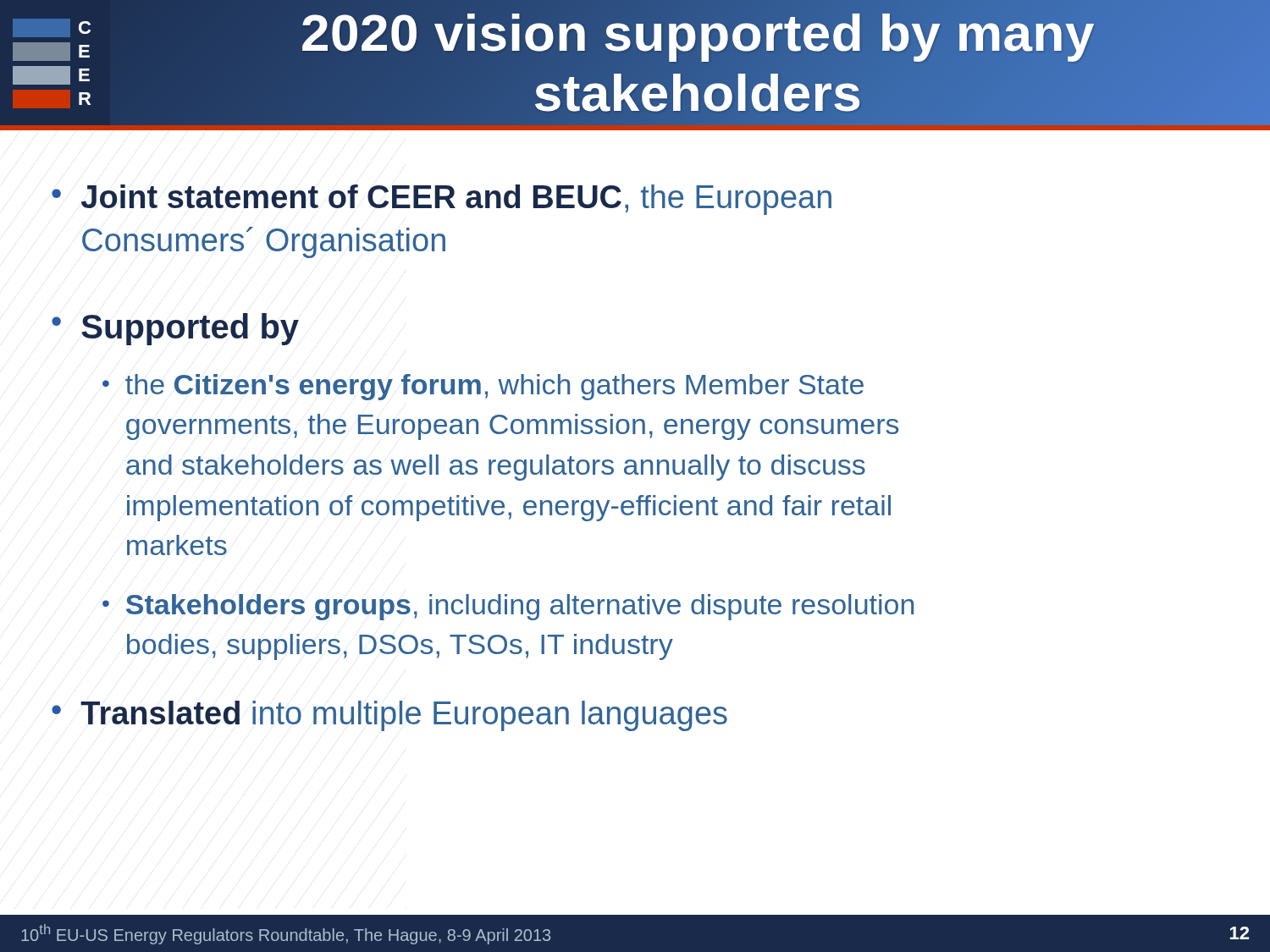This screenshot has height=952, width=1270.
Task: Find the title on this page that starts "C E E R 2020"
Action: (x=635, y=63)
